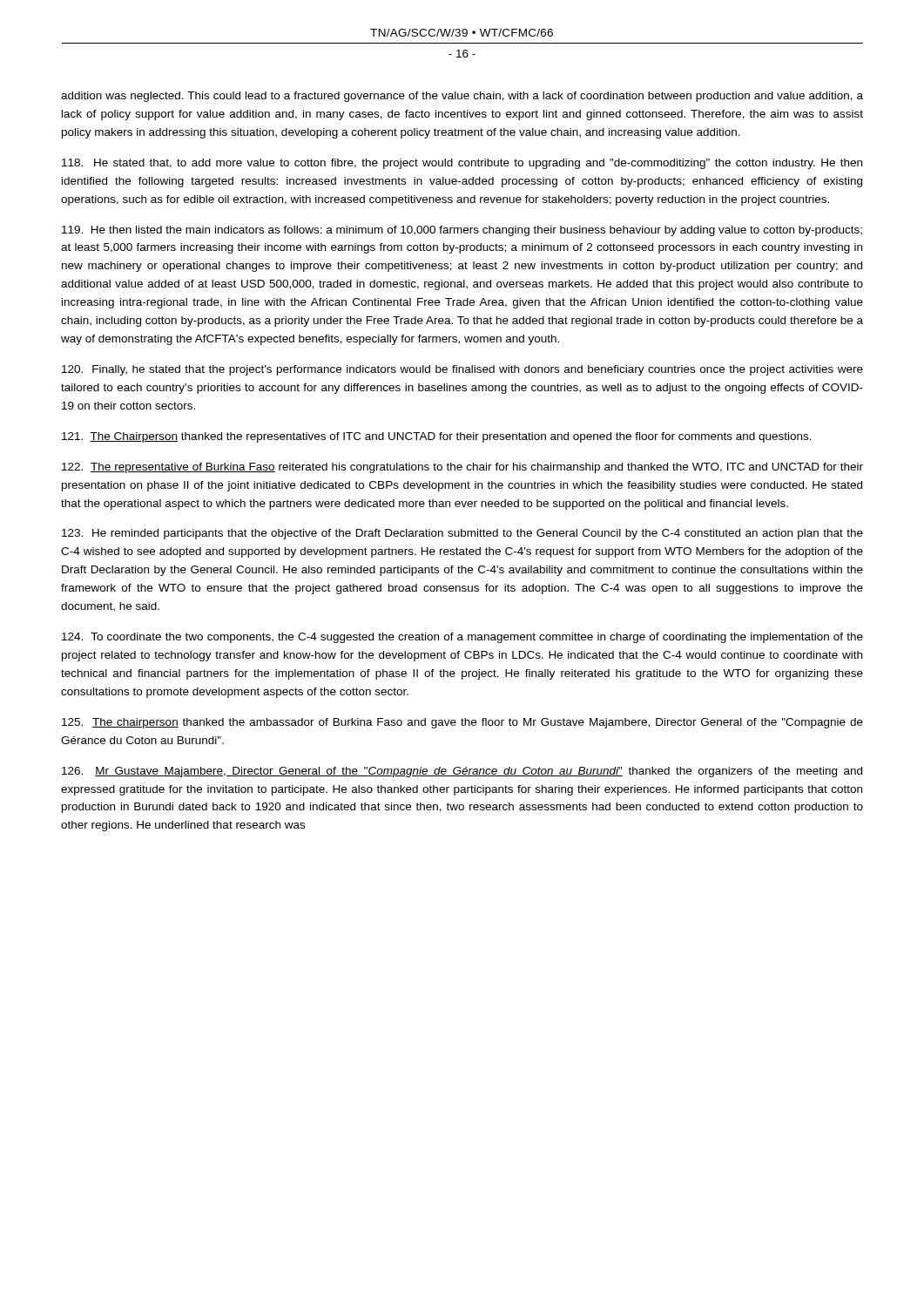Click the passage that begins "He stated that,"
Screen dimensions: 1307x924
click(x=462, y=181)
